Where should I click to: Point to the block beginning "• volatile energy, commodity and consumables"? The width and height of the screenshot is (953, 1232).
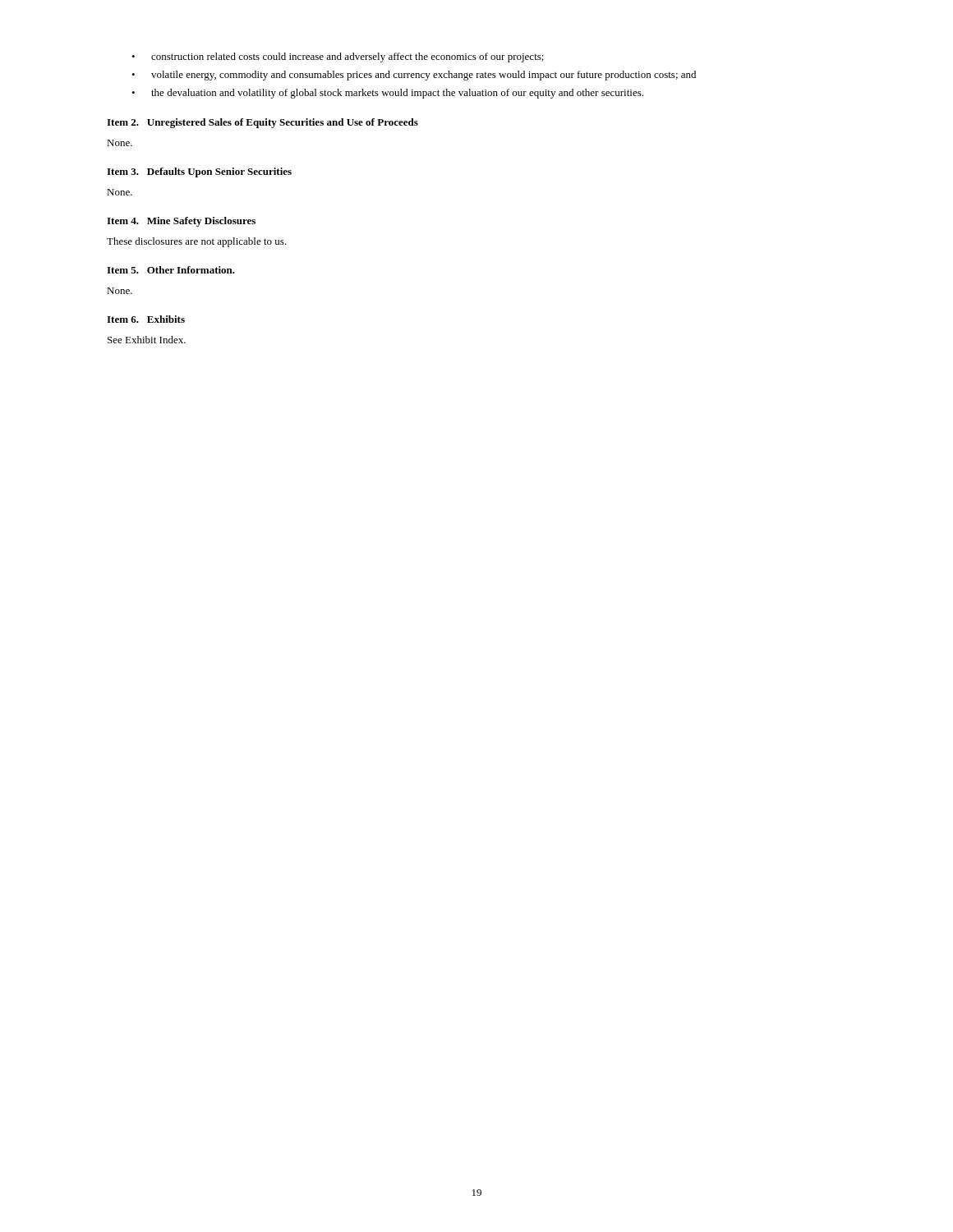coord(414,75)
